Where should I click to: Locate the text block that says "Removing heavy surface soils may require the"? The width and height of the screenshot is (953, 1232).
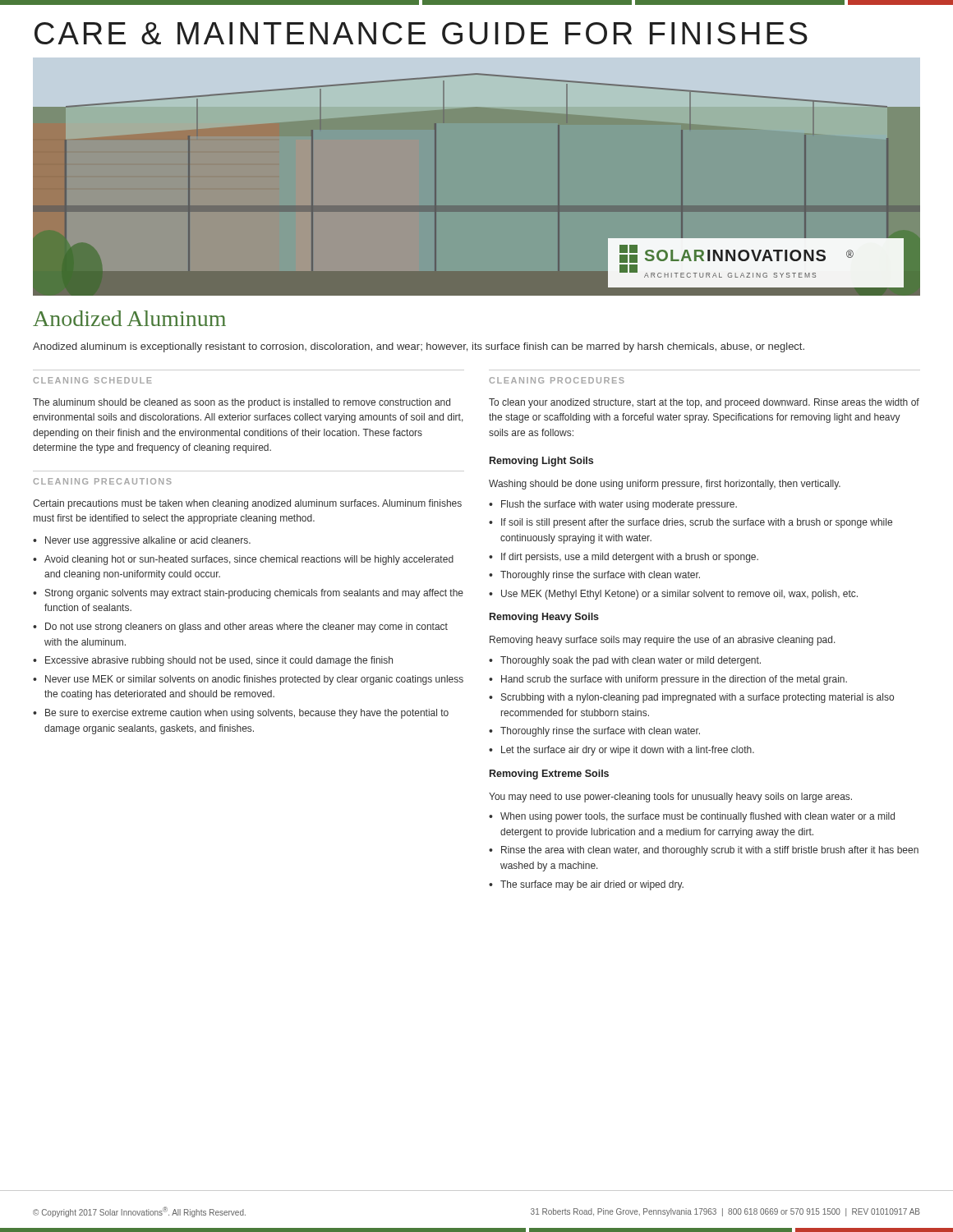(704, 640)
